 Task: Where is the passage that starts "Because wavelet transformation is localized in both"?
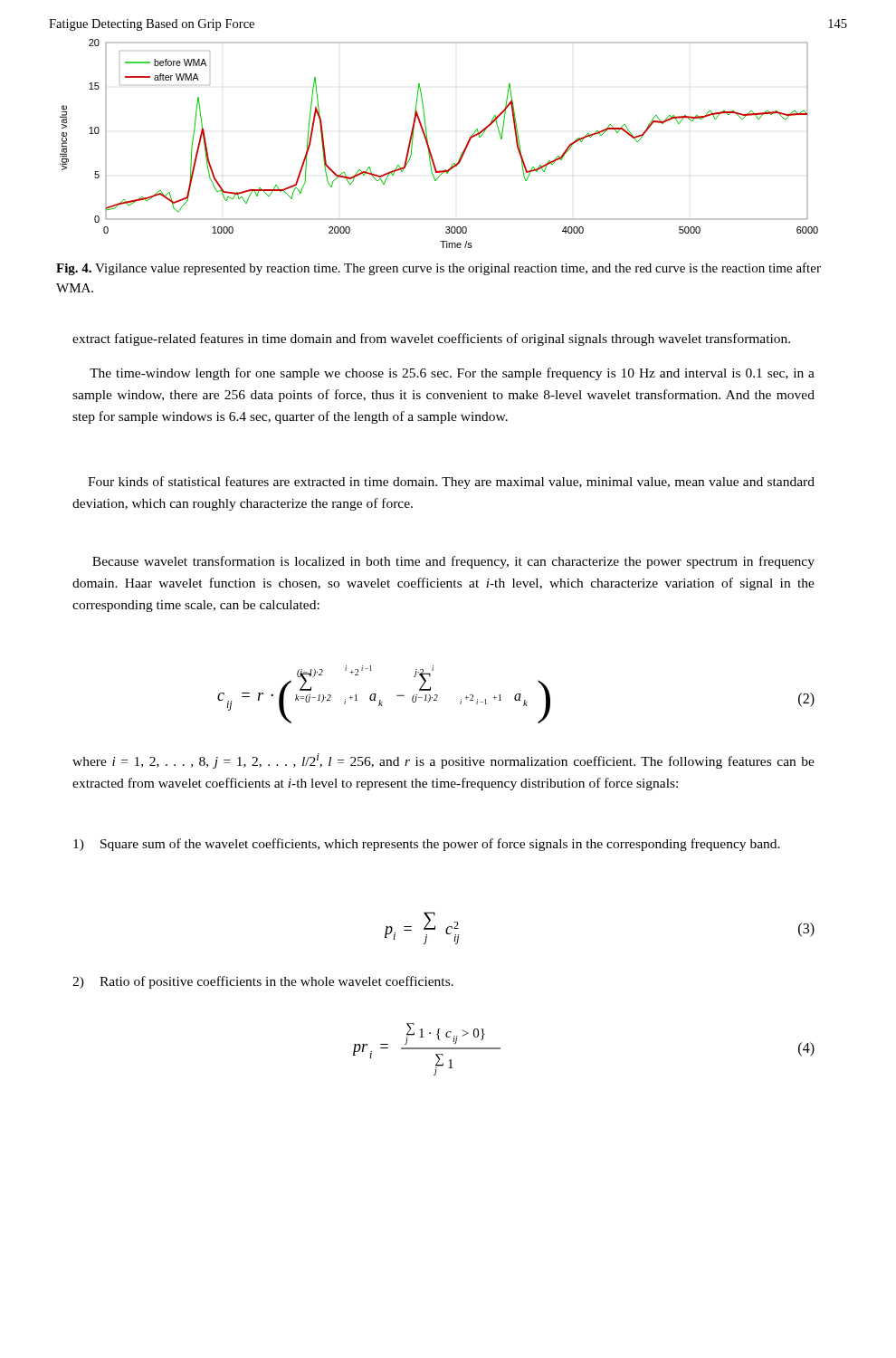443,583
